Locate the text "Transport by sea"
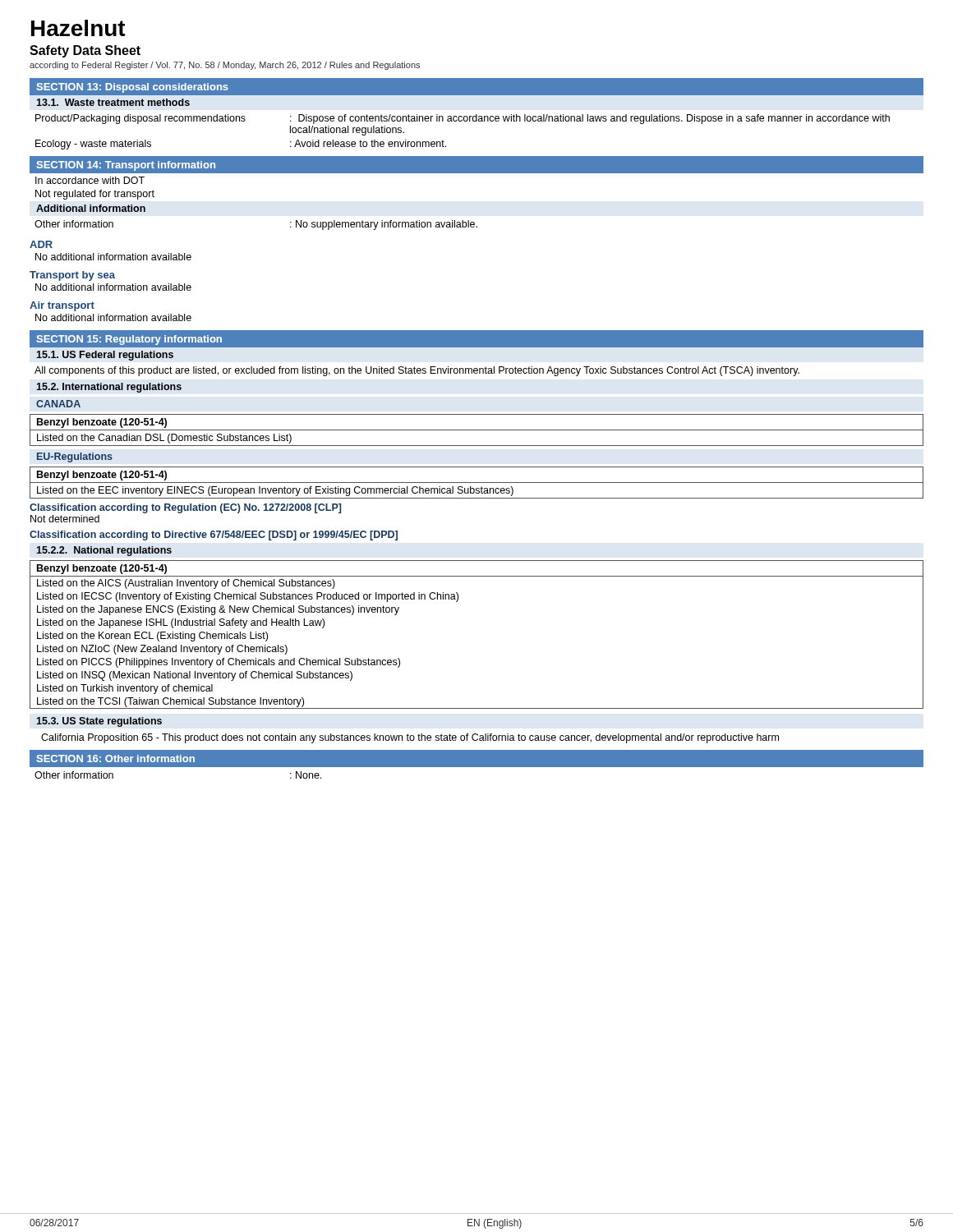 tap(72, 275)
